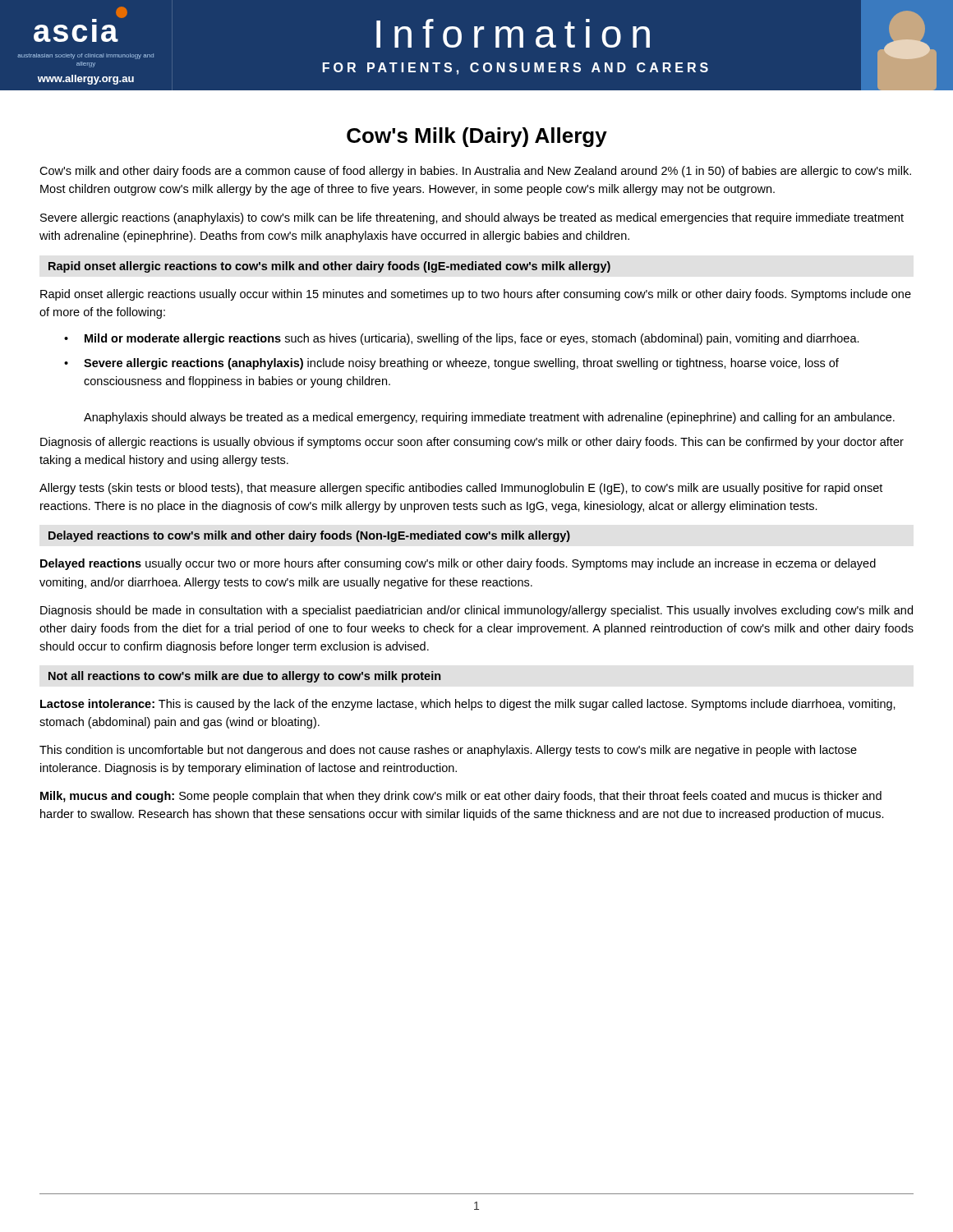The image size is (953, 1232).
Task: Click on the region starting "• Mild or moderate allergic reactions such as"
Action: pyautogui.click(x=462, y=339)
